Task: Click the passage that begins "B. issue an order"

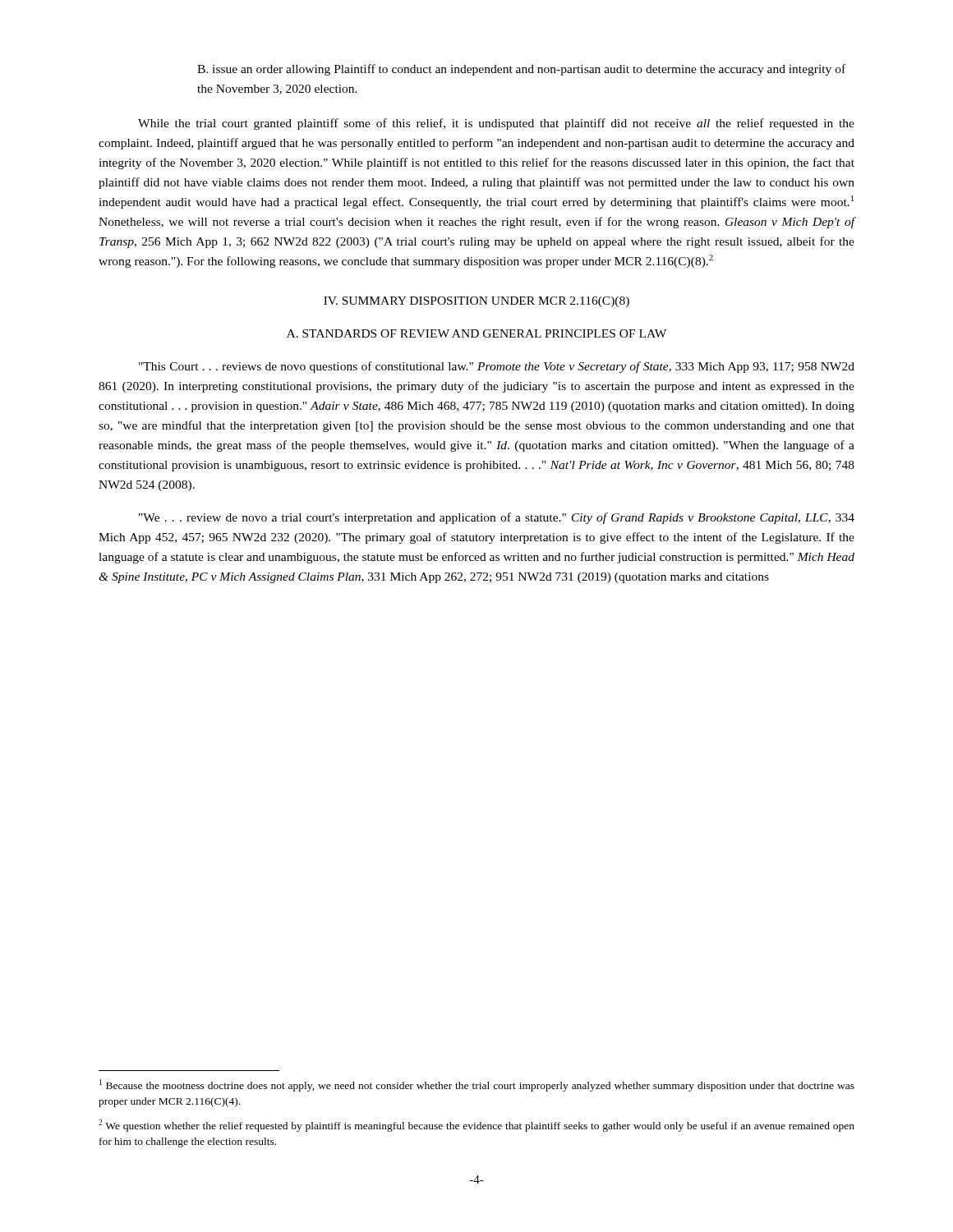Action: pos(521,78)
